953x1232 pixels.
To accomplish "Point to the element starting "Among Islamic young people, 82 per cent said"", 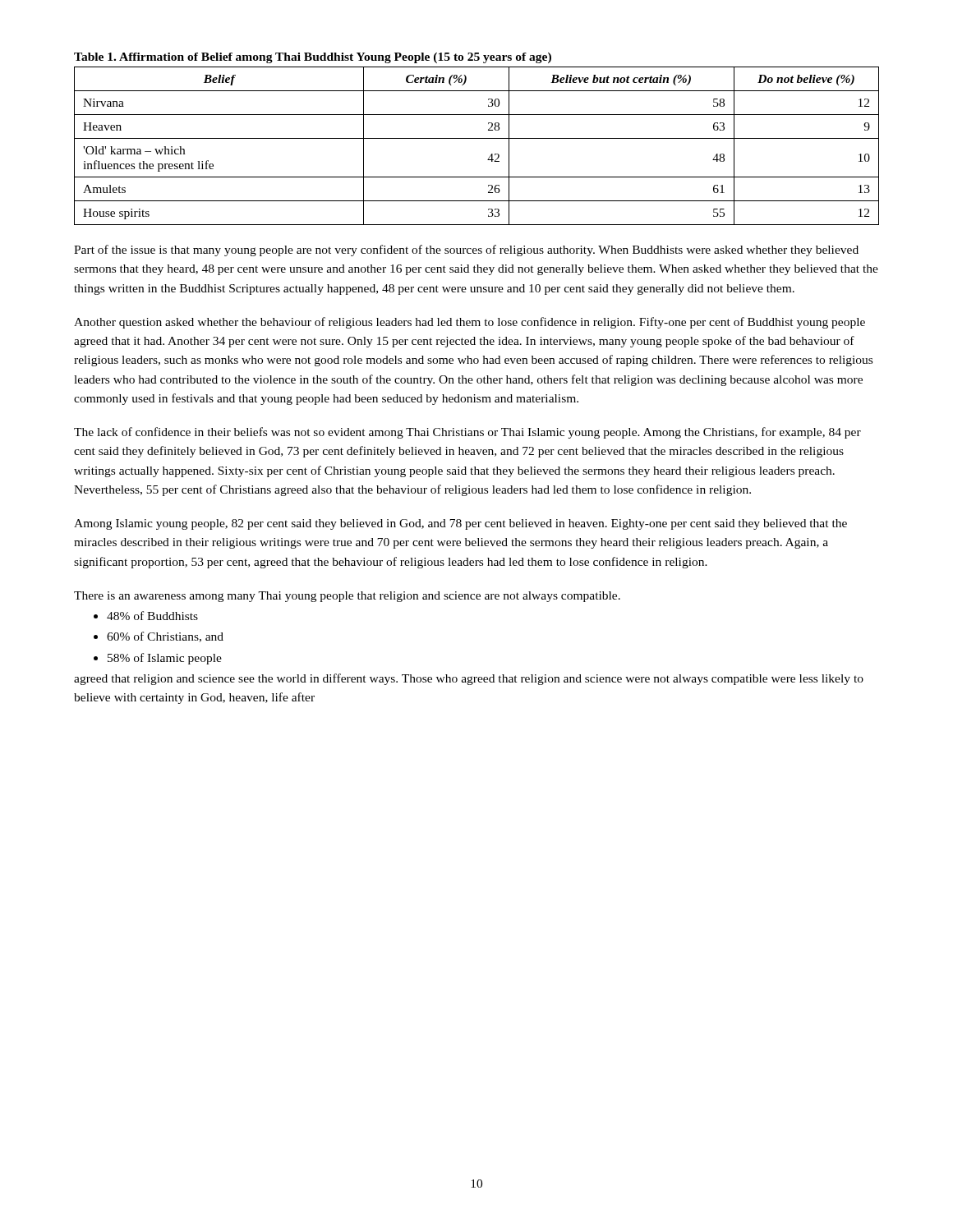I will click(x=461, y=542).
